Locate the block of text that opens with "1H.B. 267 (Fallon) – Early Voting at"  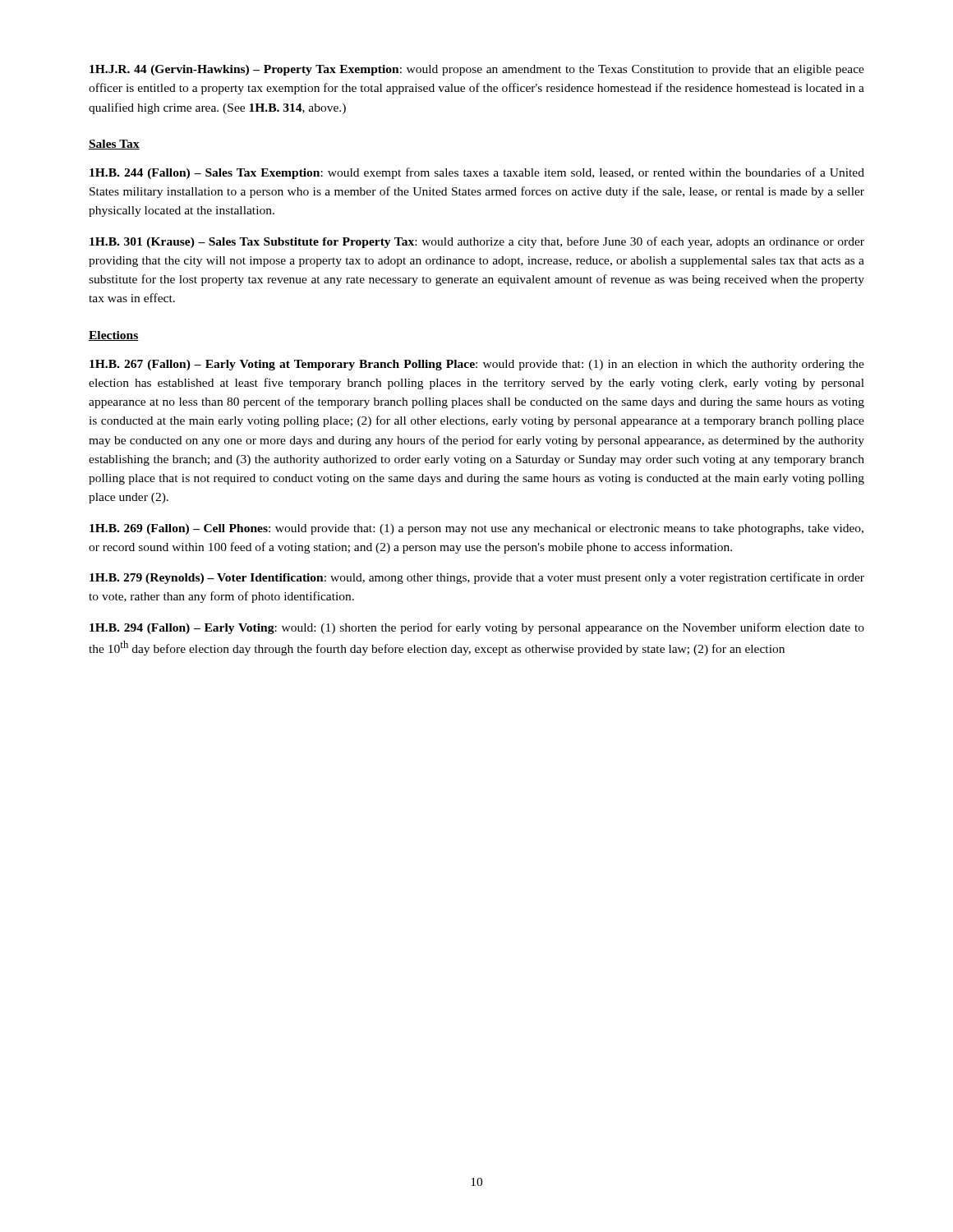476,430
